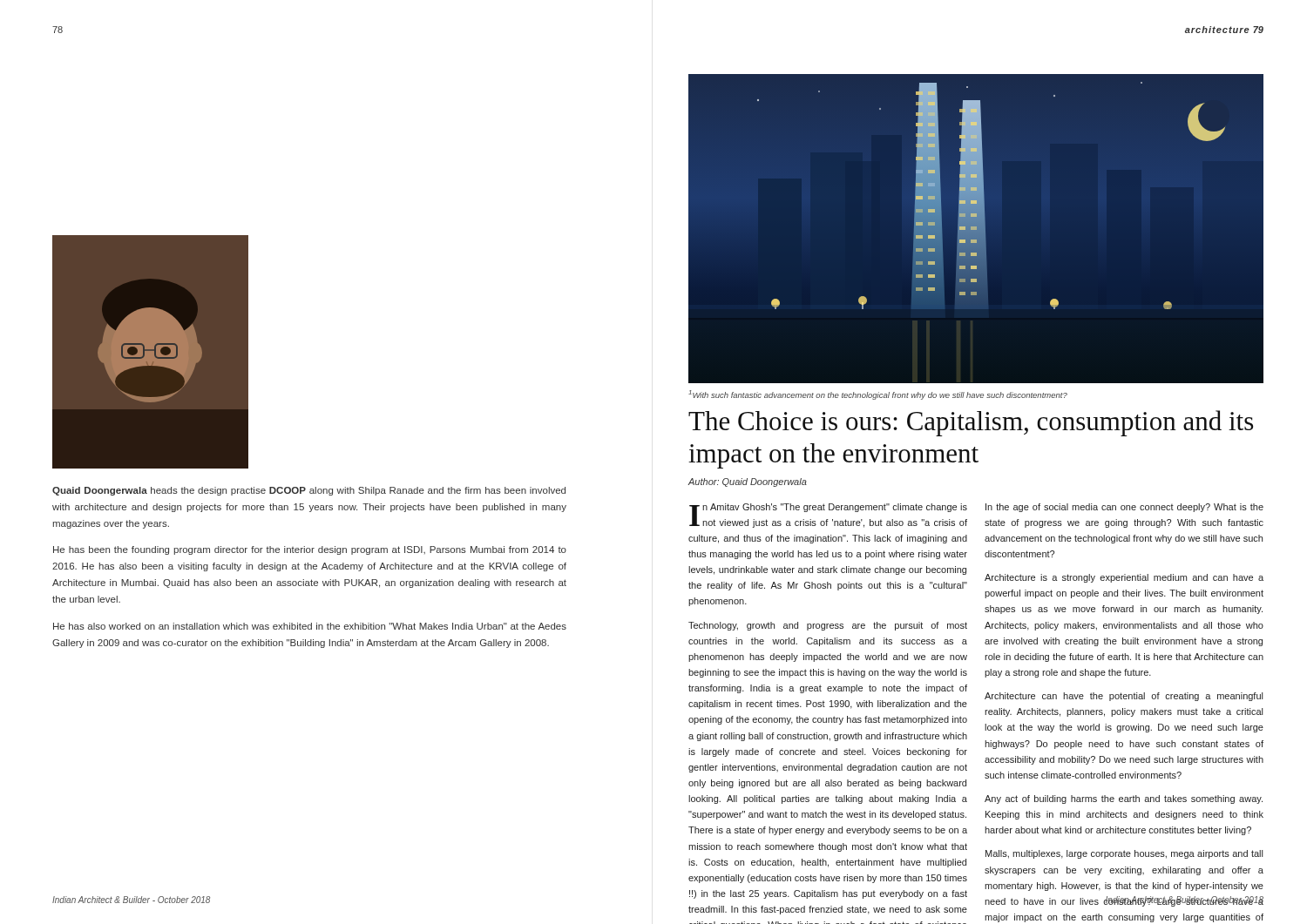
Task: Locate the block of text that opens with "He has been the founding program director"
Action: (309, 575)
